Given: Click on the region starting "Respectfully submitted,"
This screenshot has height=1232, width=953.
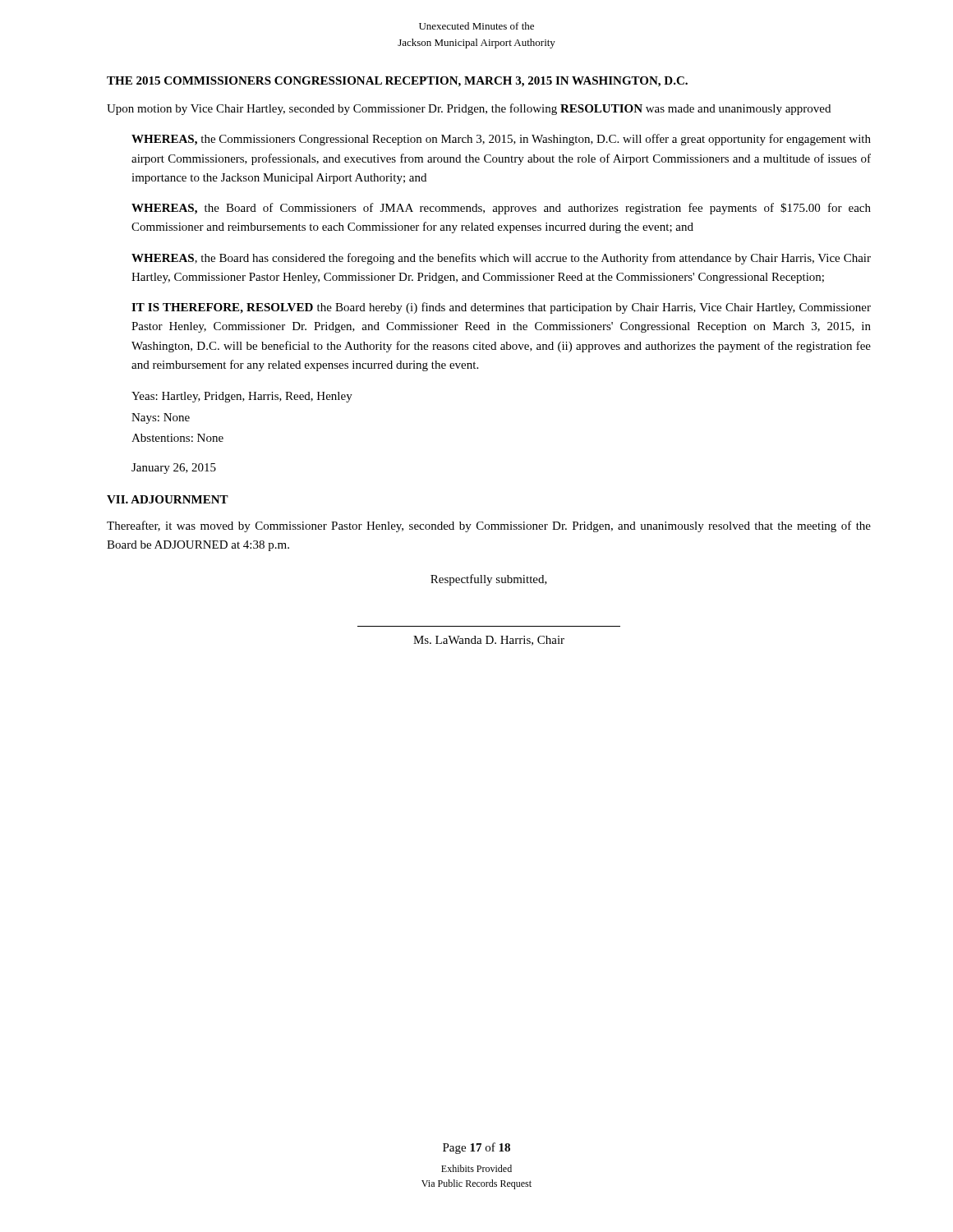Looking at the screenshot, I should (x=489, y=579).
